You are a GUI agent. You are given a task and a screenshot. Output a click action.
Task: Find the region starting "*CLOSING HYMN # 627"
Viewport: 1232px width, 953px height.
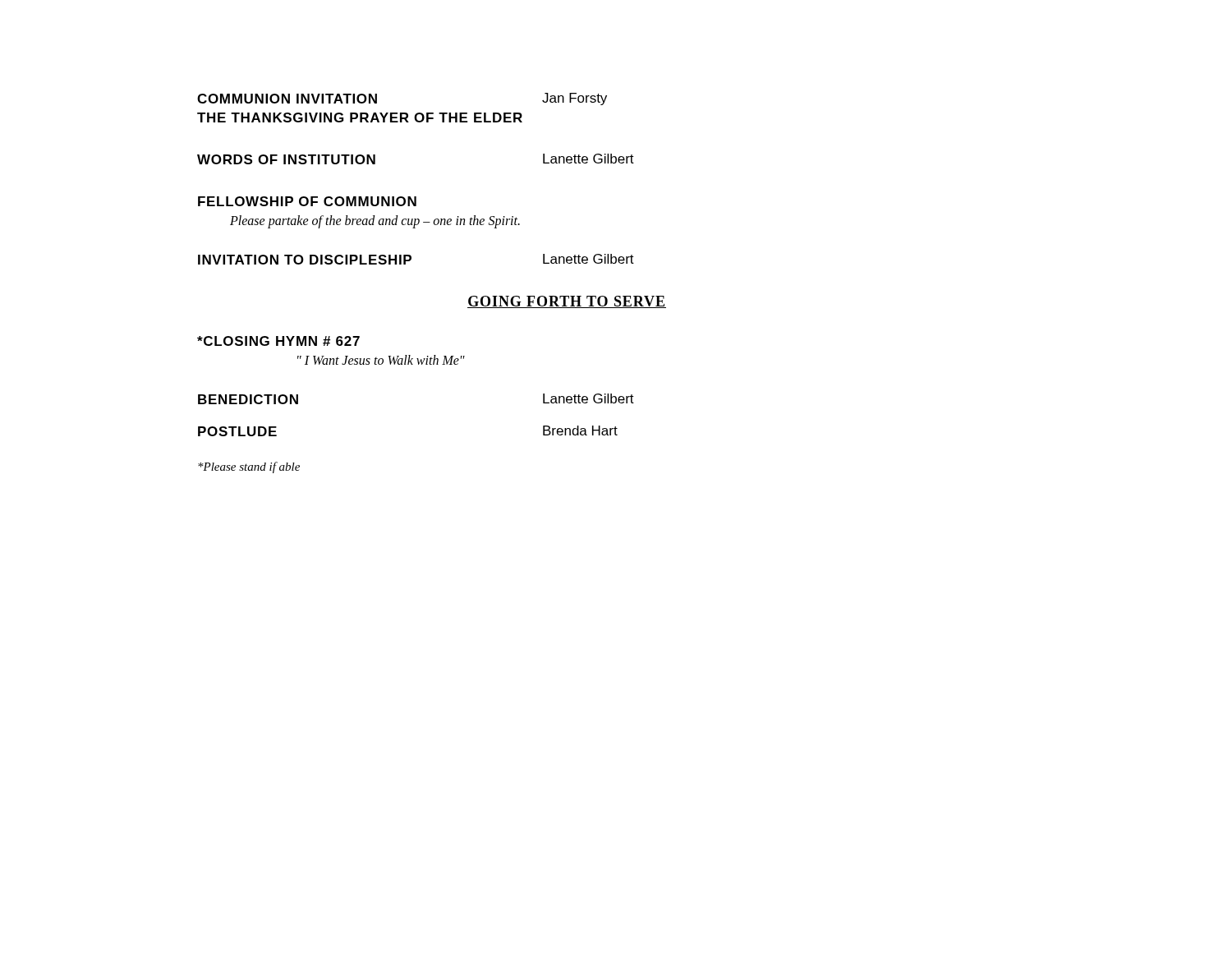[279, 342]
